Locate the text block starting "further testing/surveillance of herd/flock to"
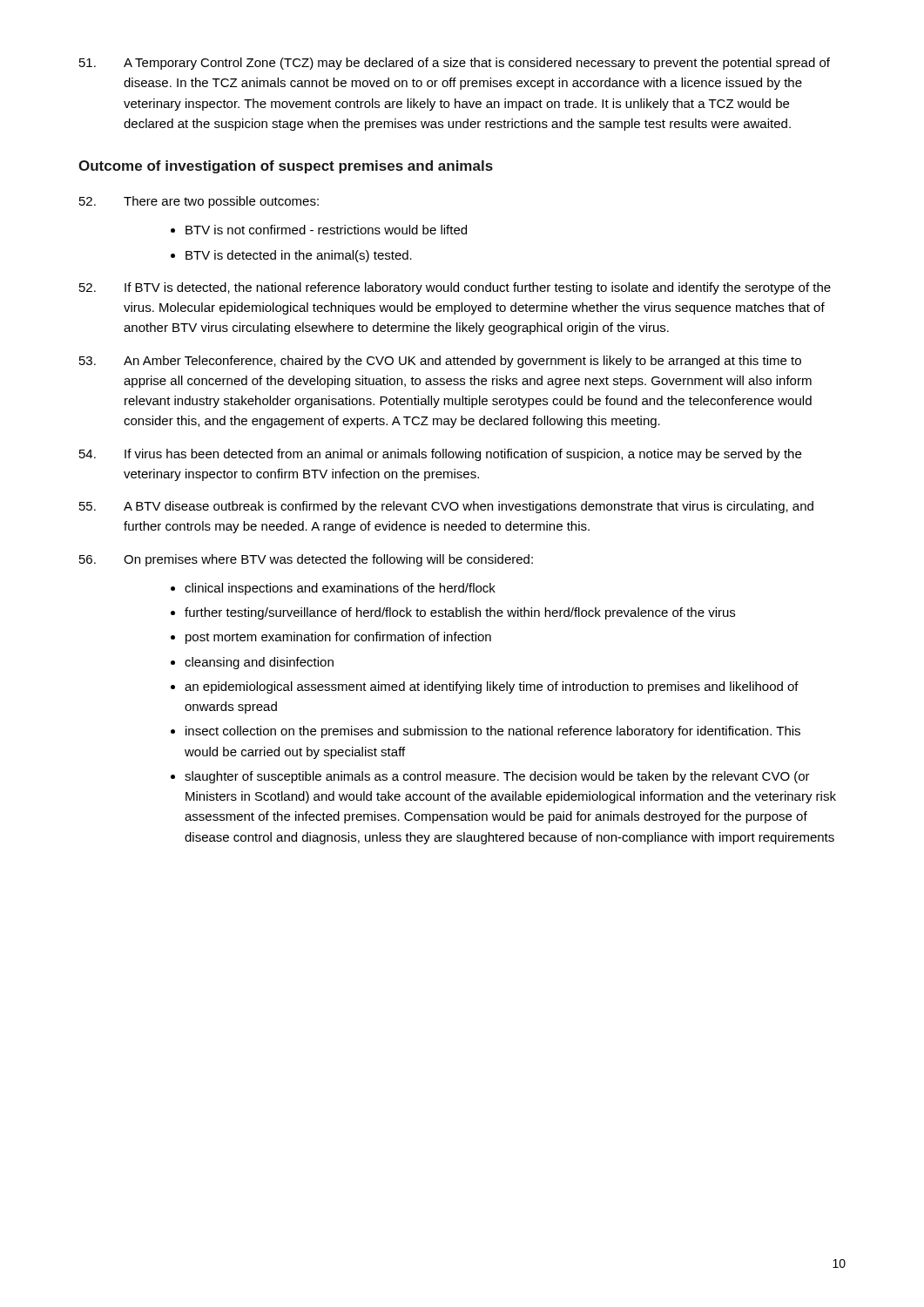Screen dimensions: 1307x924 [x=511, y=612]
